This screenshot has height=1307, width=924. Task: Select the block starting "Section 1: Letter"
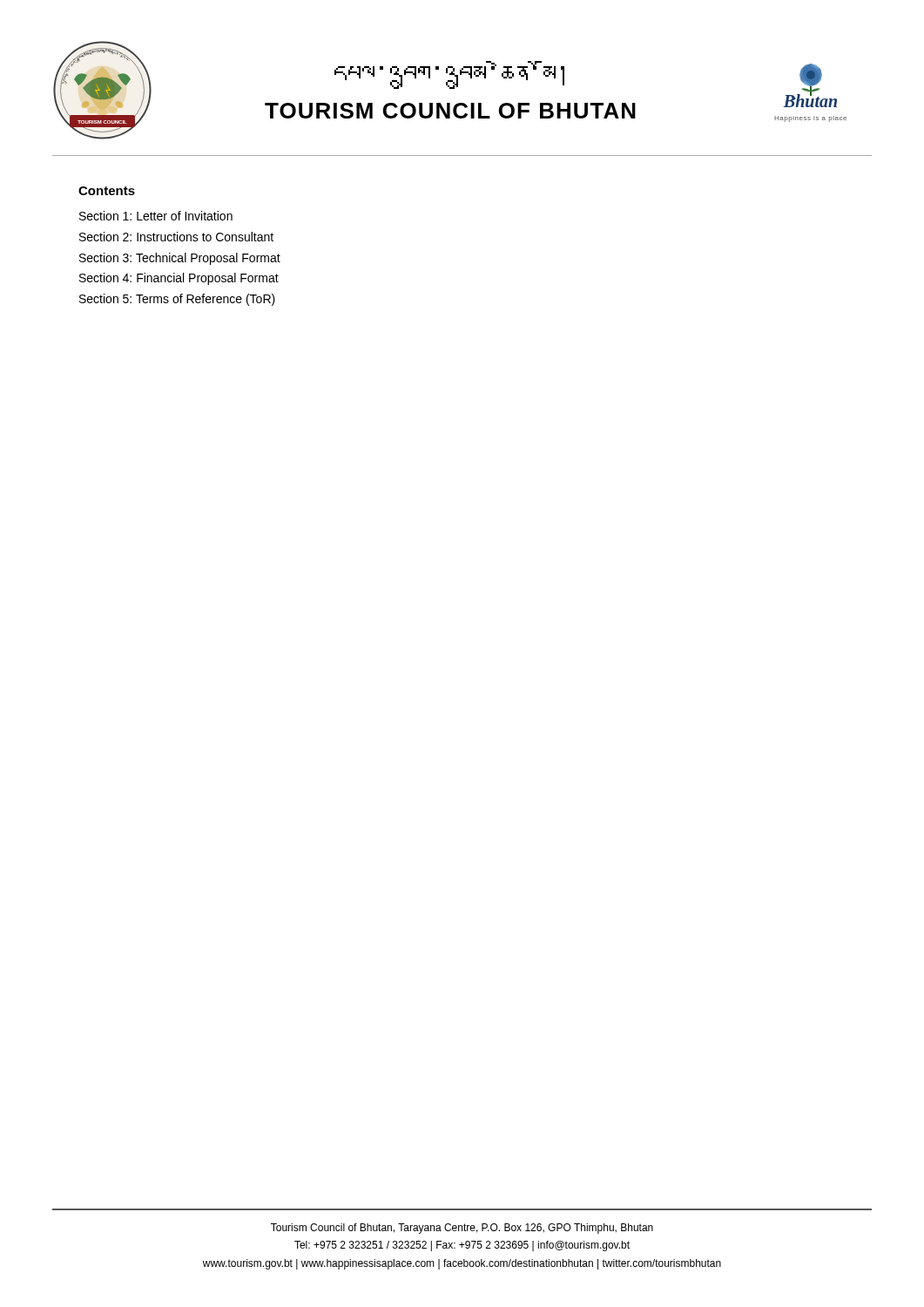(156, 216)
